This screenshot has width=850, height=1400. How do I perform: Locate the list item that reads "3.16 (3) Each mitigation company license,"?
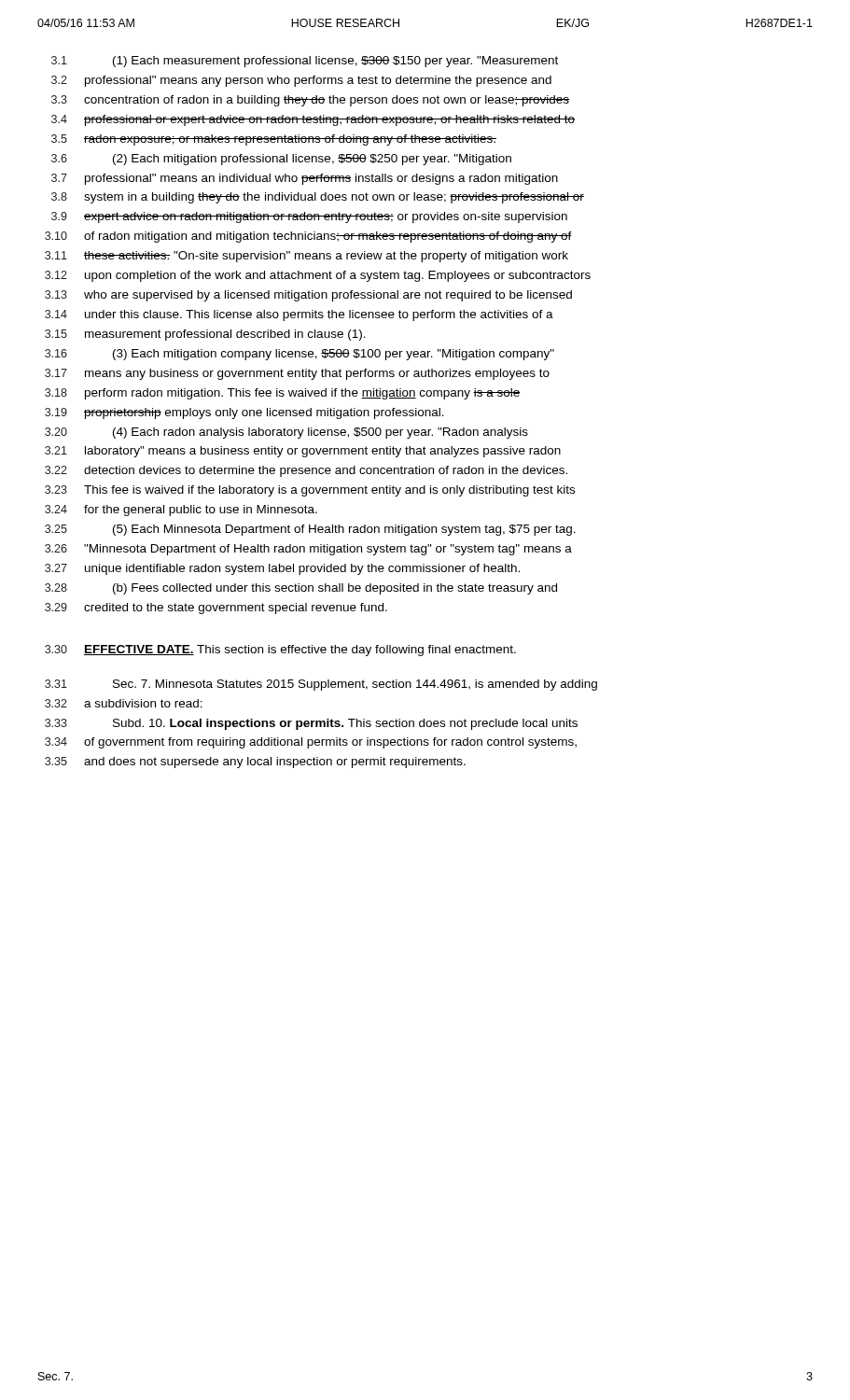tap(425, 383)
